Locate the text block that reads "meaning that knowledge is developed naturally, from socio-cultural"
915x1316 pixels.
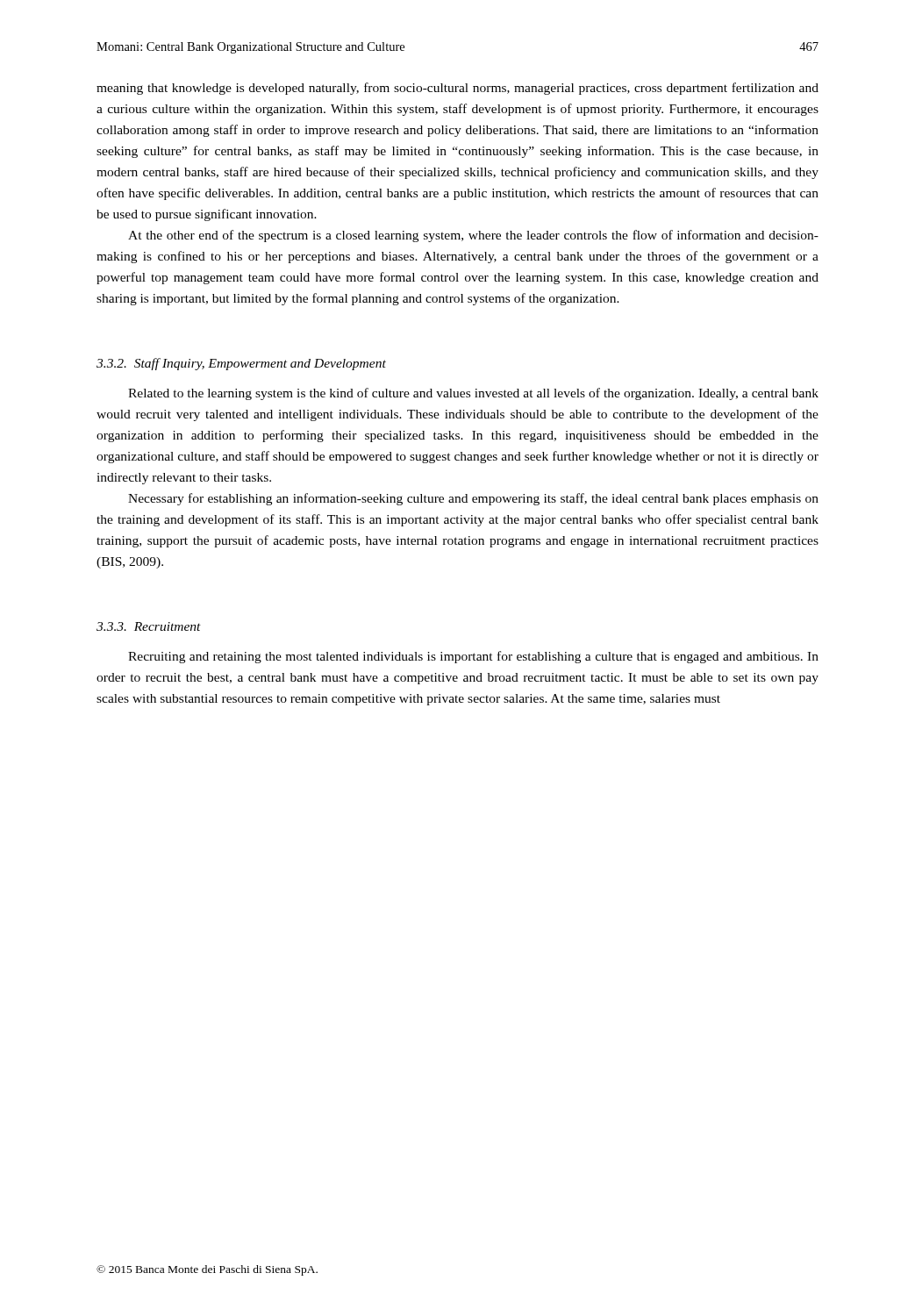[458, 151]
